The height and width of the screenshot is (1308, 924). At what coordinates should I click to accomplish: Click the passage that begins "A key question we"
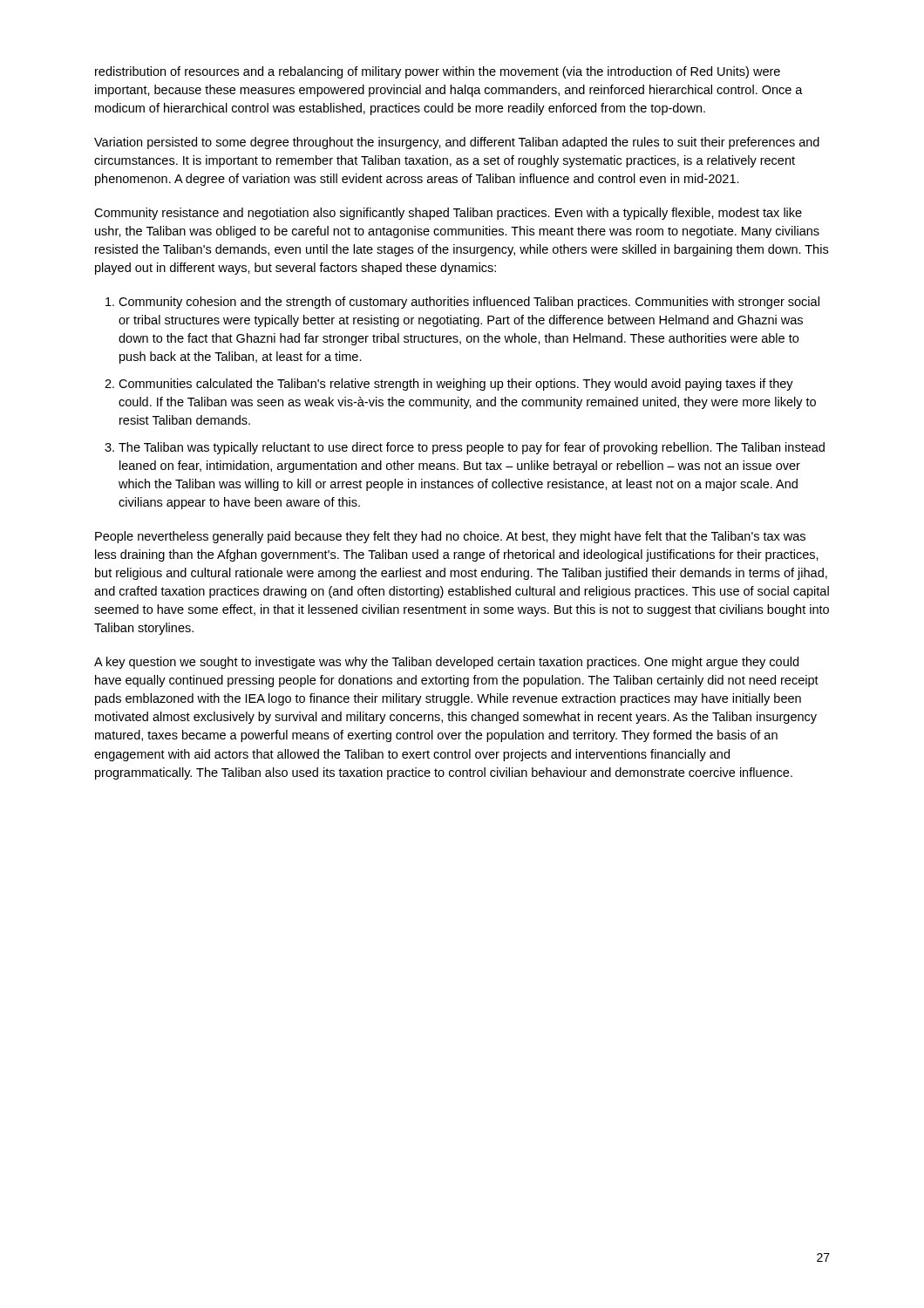(456, 717)
